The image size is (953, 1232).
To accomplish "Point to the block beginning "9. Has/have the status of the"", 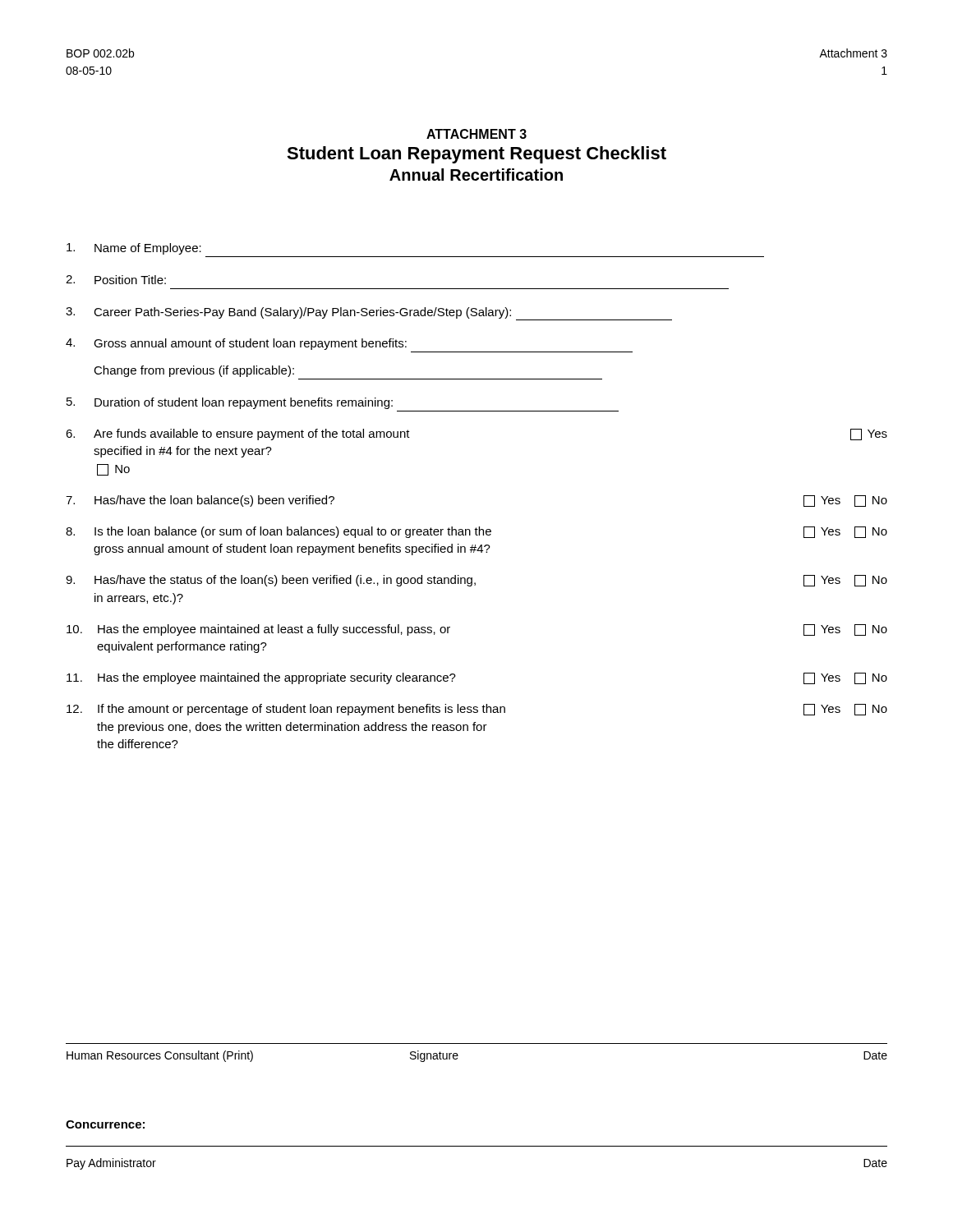I will point(476,589).
